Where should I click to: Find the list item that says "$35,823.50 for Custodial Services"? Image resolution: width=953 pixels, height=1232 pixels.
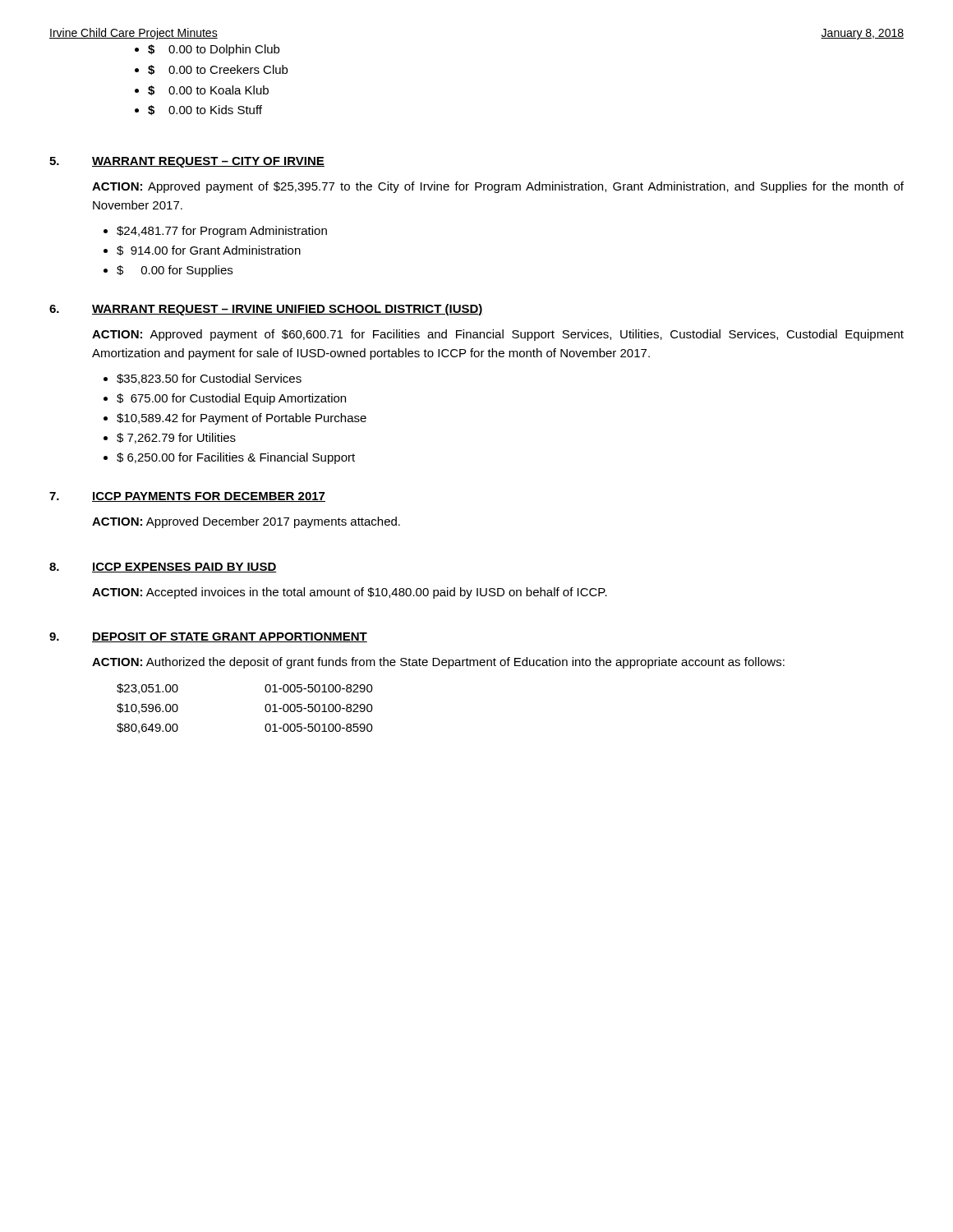(x=209, y=378)
